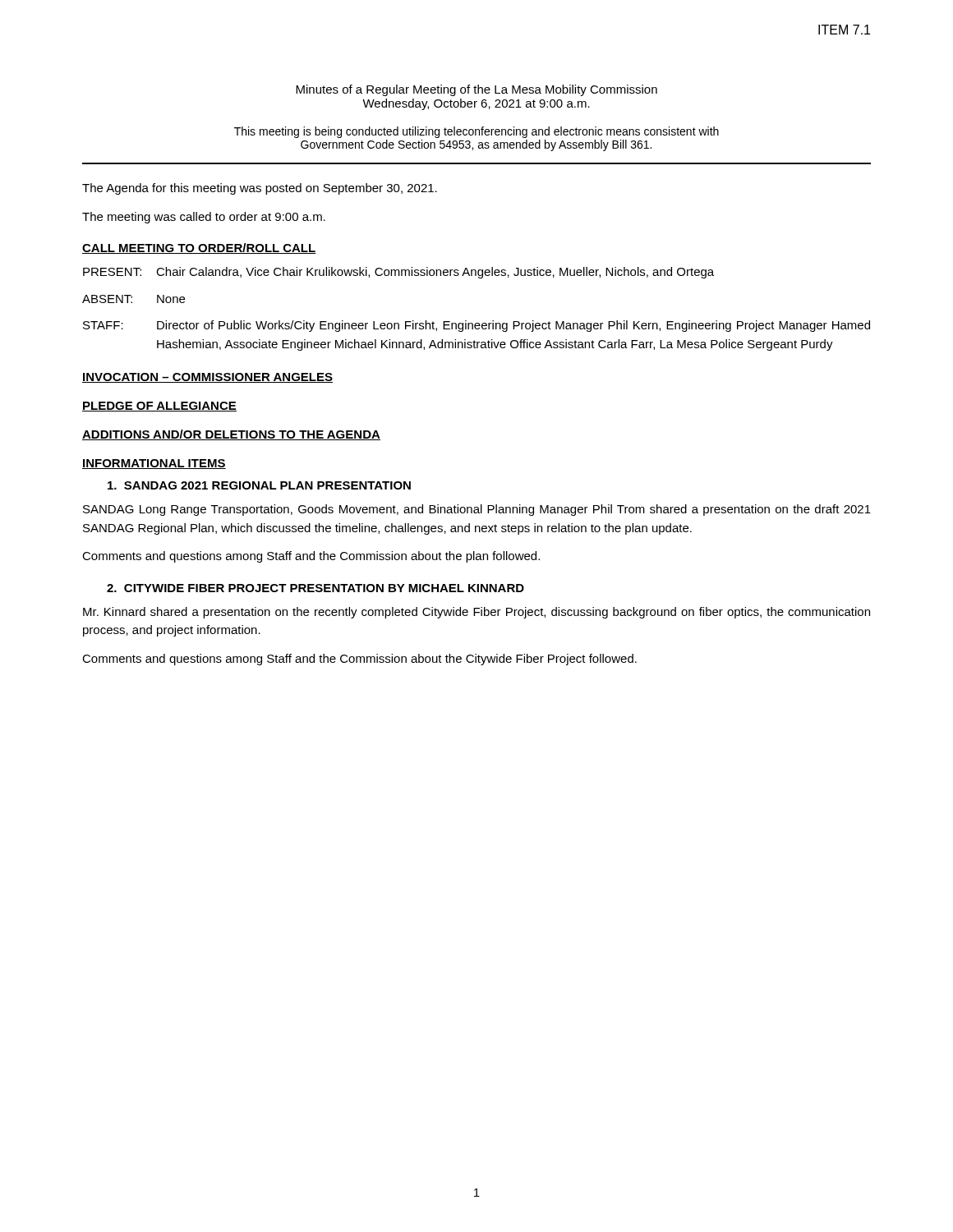The height and width of the screenshot is (1232, 953).
Task: Select the region starting "1. SANDAG 2021 REGIONAL PLAN"
Action: tap(259, 485)
